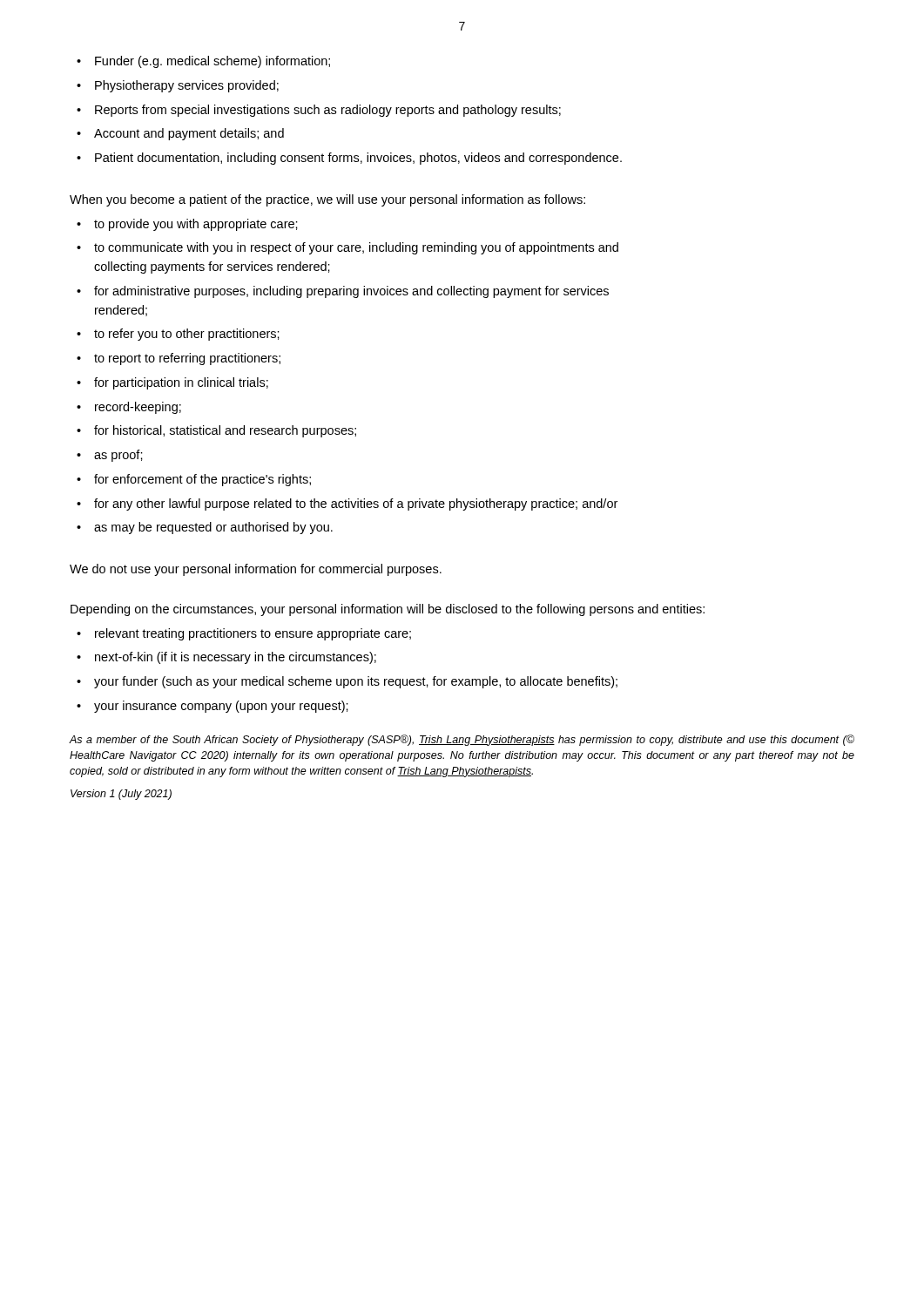This screenshot has height=1307, width=924.
Task: Where is the passage that starts "for historical, statistical and research"?
Action: pyautogui.click(x=226, y=431)
